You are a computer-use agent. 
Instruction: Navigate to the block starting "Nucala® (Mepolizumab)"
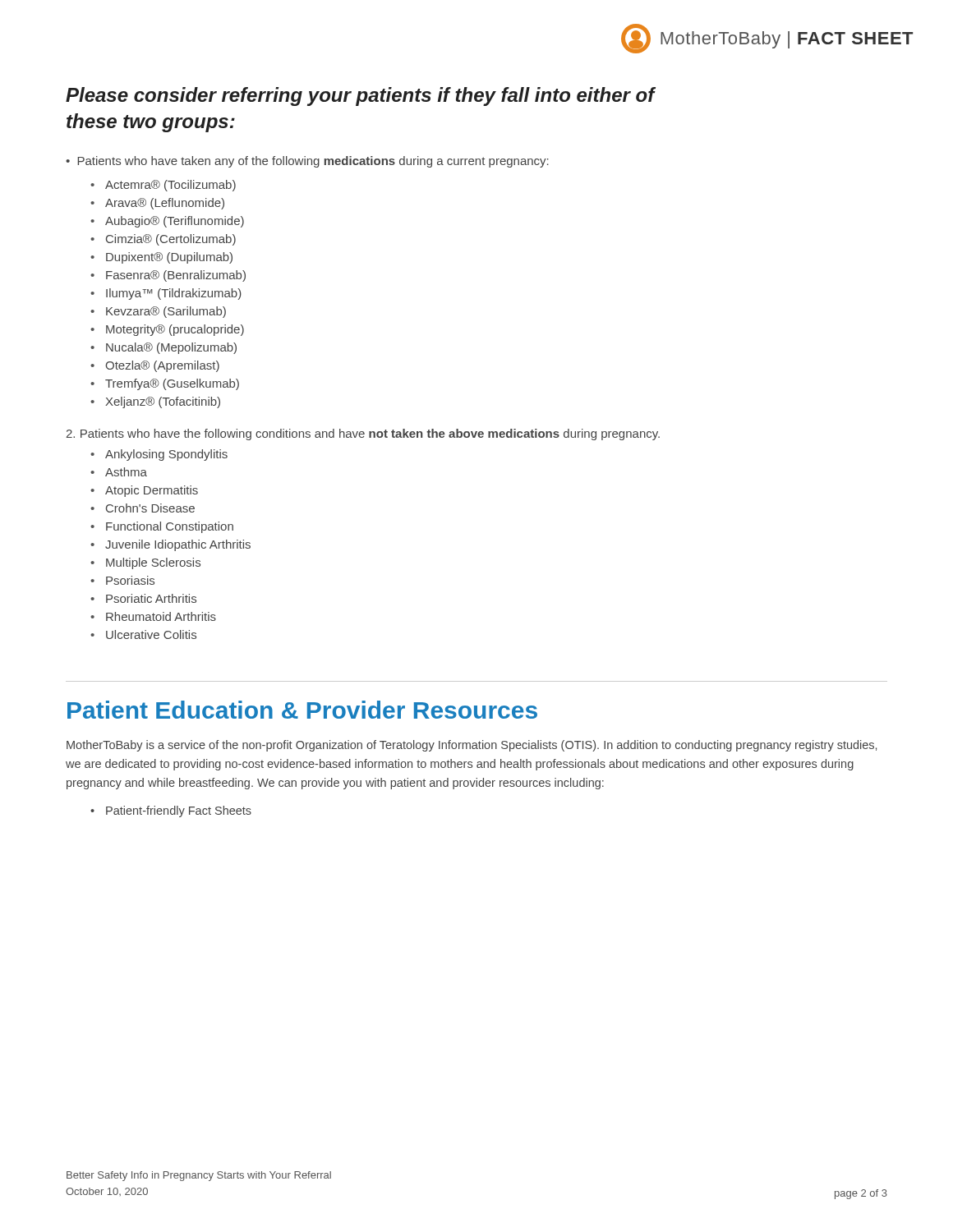point(171,347)
